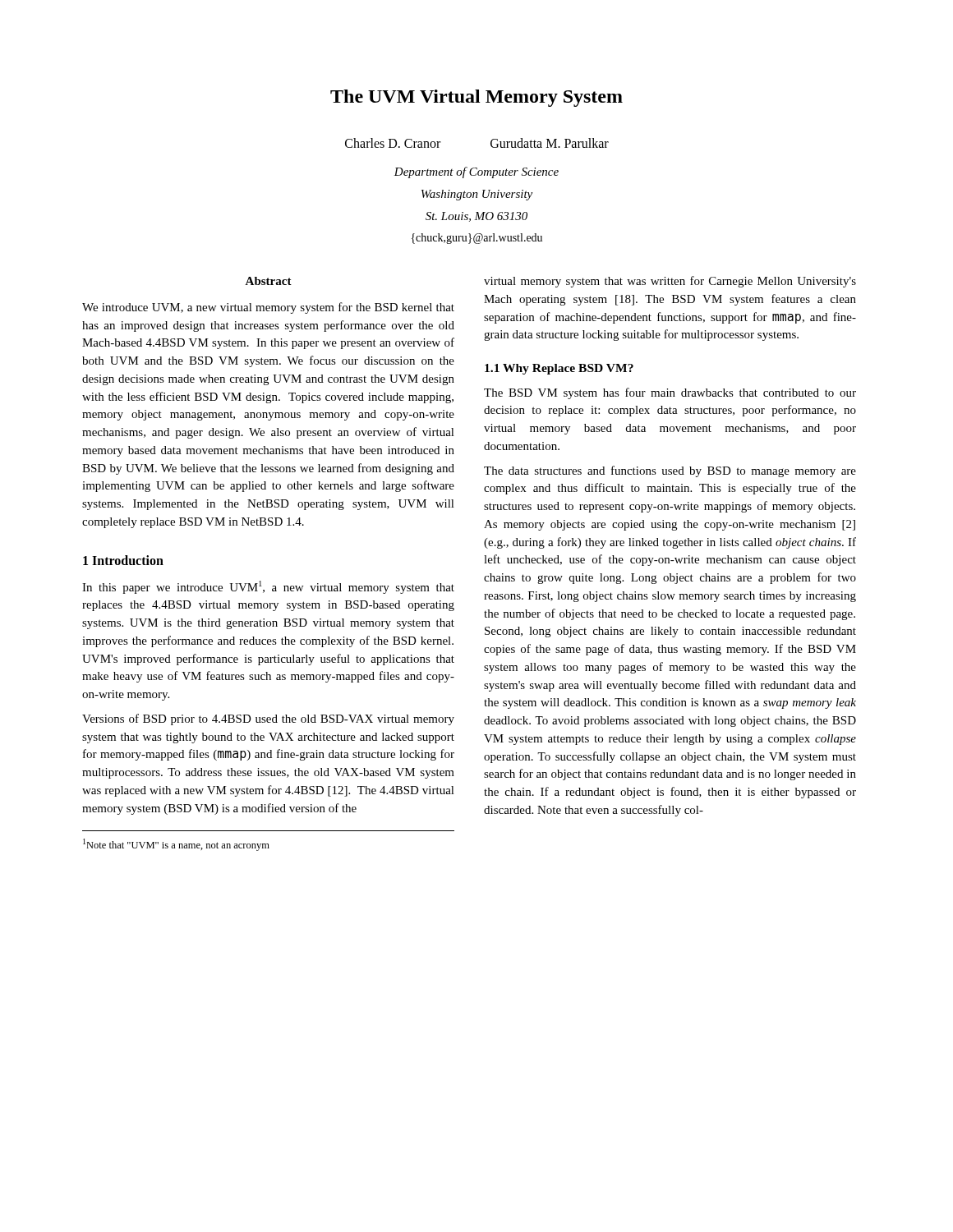Find the block on this page that starts "We introduce UVM,"
953x1232 pixels.
[268, 415]
